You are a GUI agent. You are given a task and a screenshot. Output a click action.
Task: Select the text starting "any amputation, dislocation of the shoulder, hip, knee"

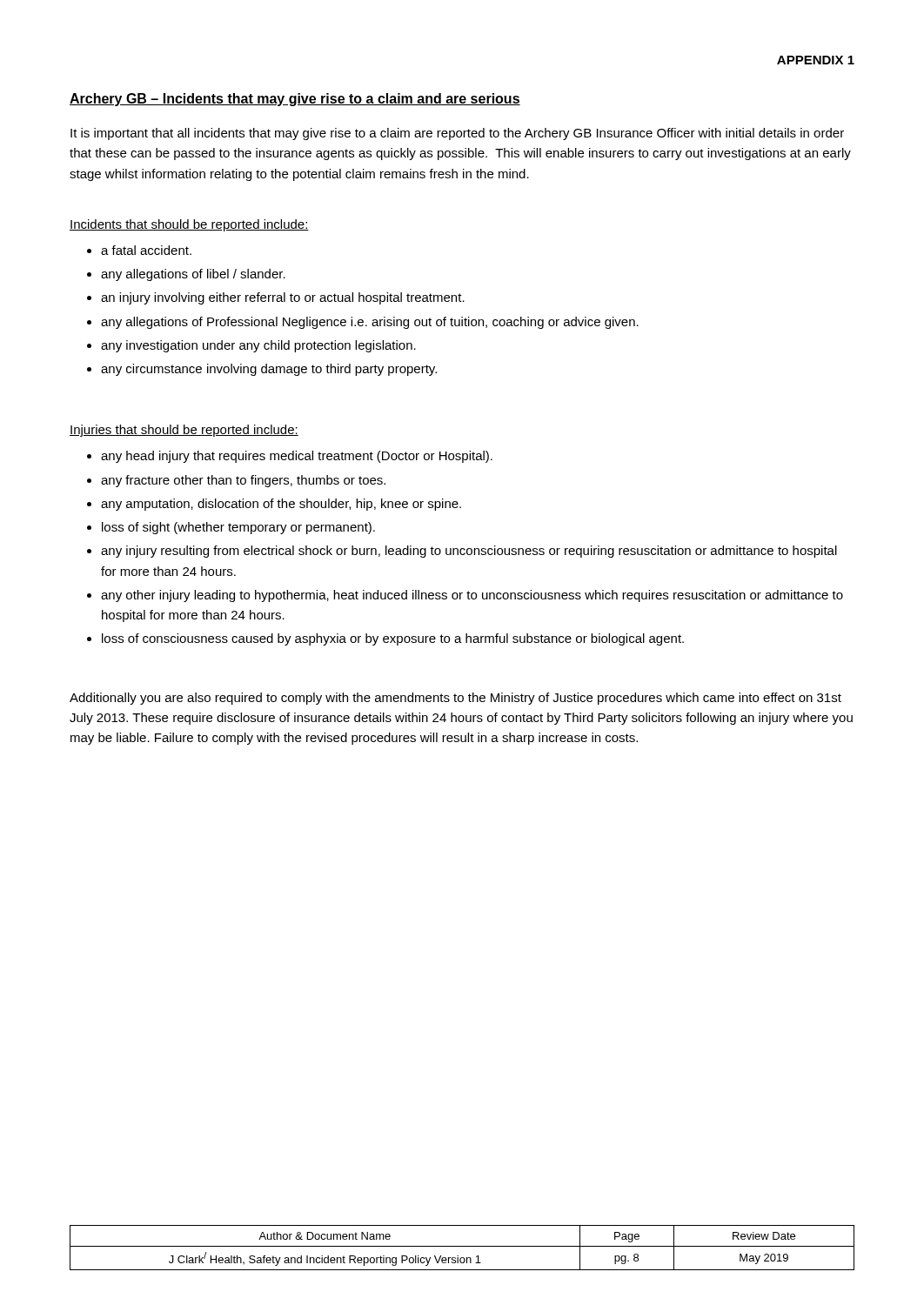(x=281, y=505)
